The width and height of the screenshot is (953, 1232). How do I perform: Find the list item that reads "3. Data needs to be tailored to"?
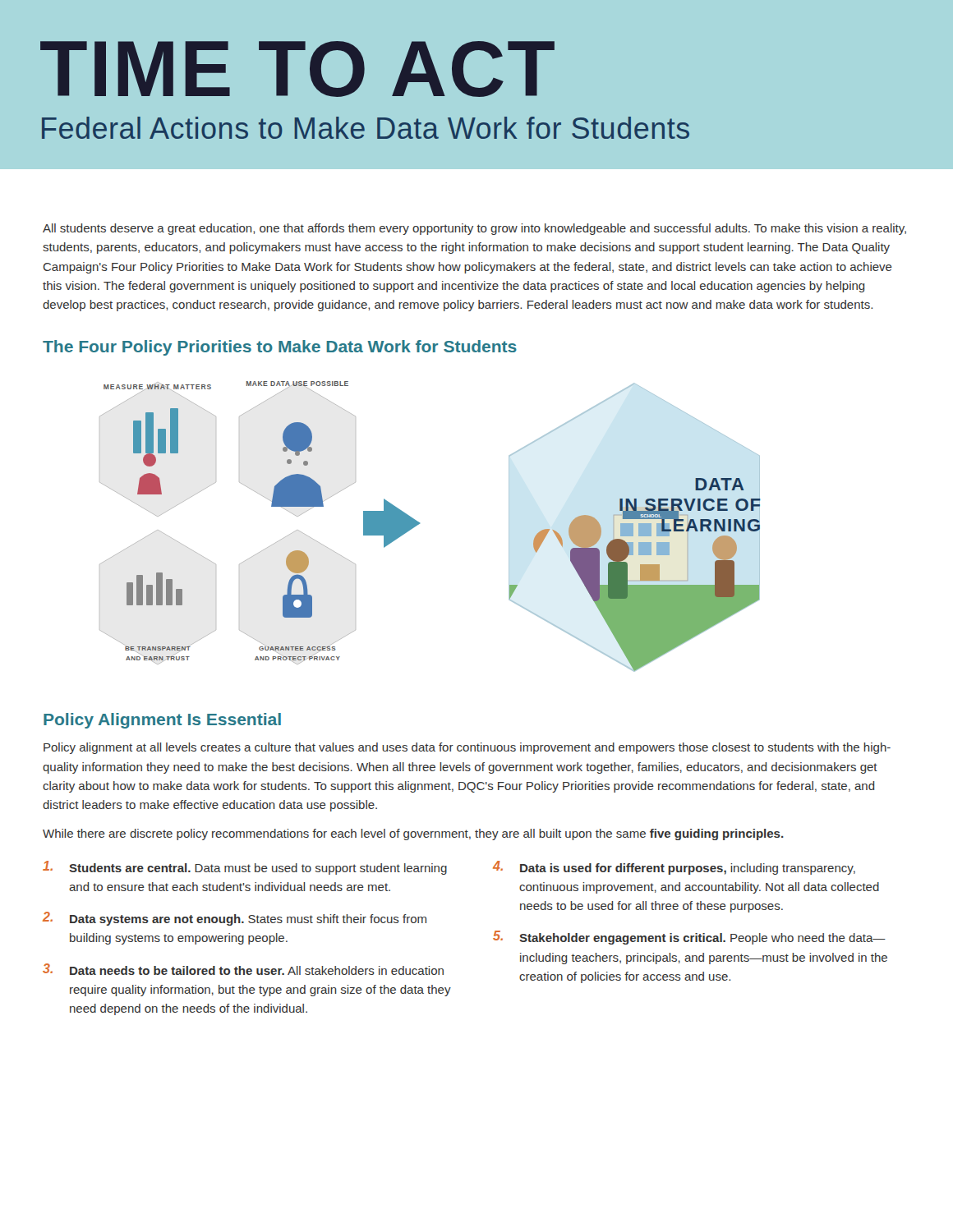point(251,989)
